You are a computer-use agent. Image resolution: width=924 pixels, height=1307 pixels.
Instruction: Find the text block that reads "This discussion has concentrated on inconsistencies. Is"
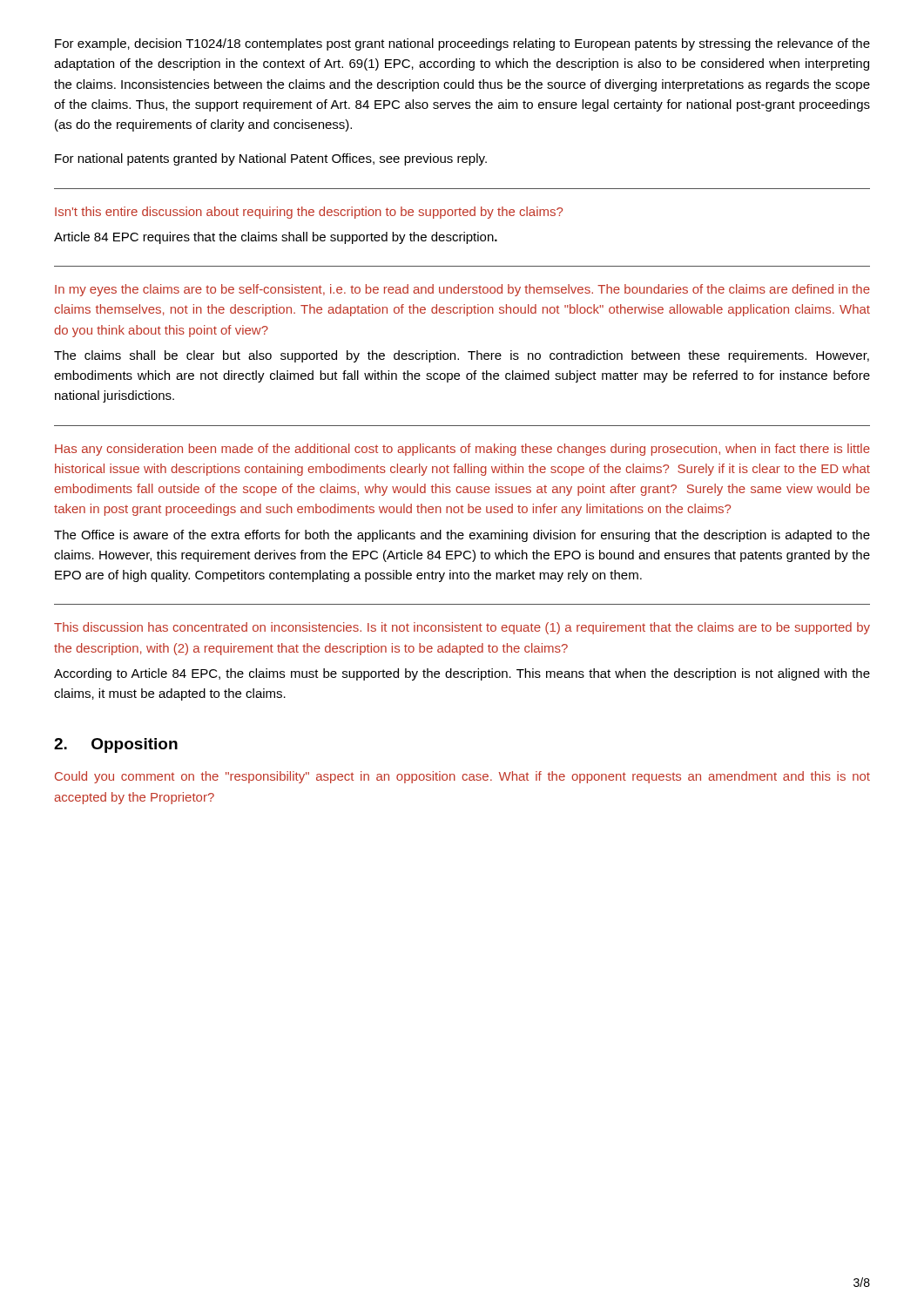[x=462, y=637]
